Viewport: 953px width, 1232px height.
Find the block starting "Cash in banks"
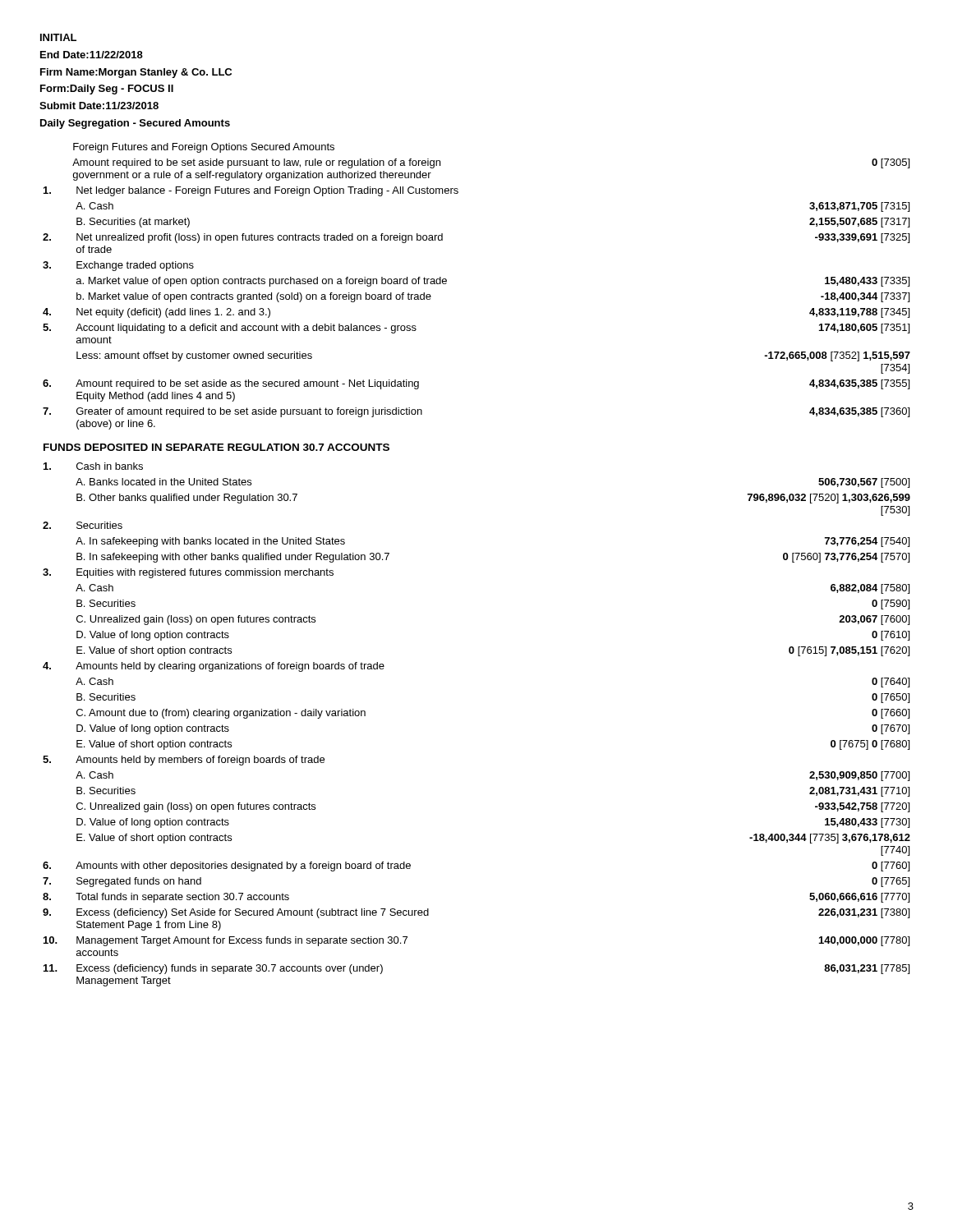tap(110, 466)
